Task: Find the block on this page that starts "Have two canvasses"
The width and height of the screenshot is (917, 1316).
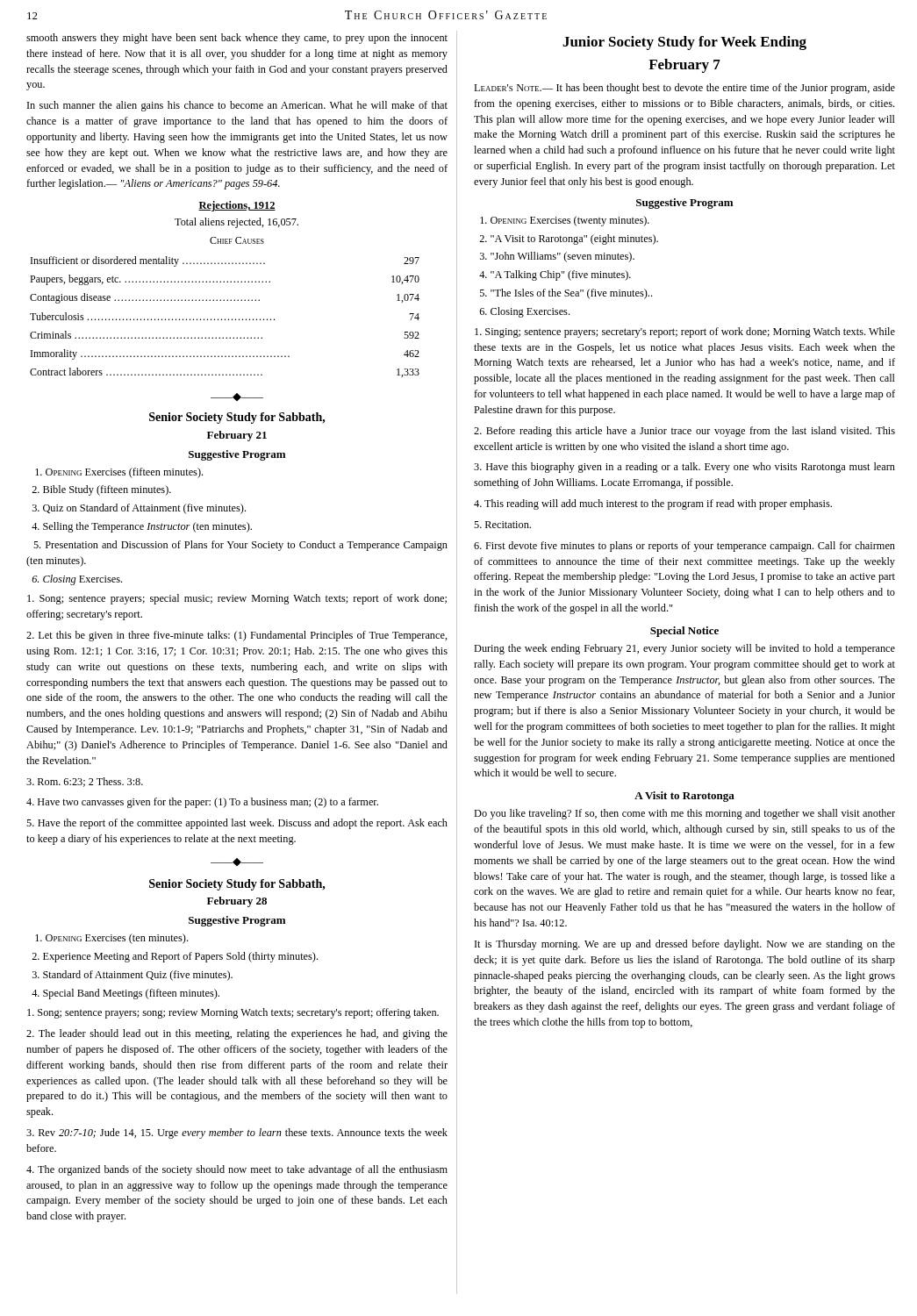Action: pos(203,802)
